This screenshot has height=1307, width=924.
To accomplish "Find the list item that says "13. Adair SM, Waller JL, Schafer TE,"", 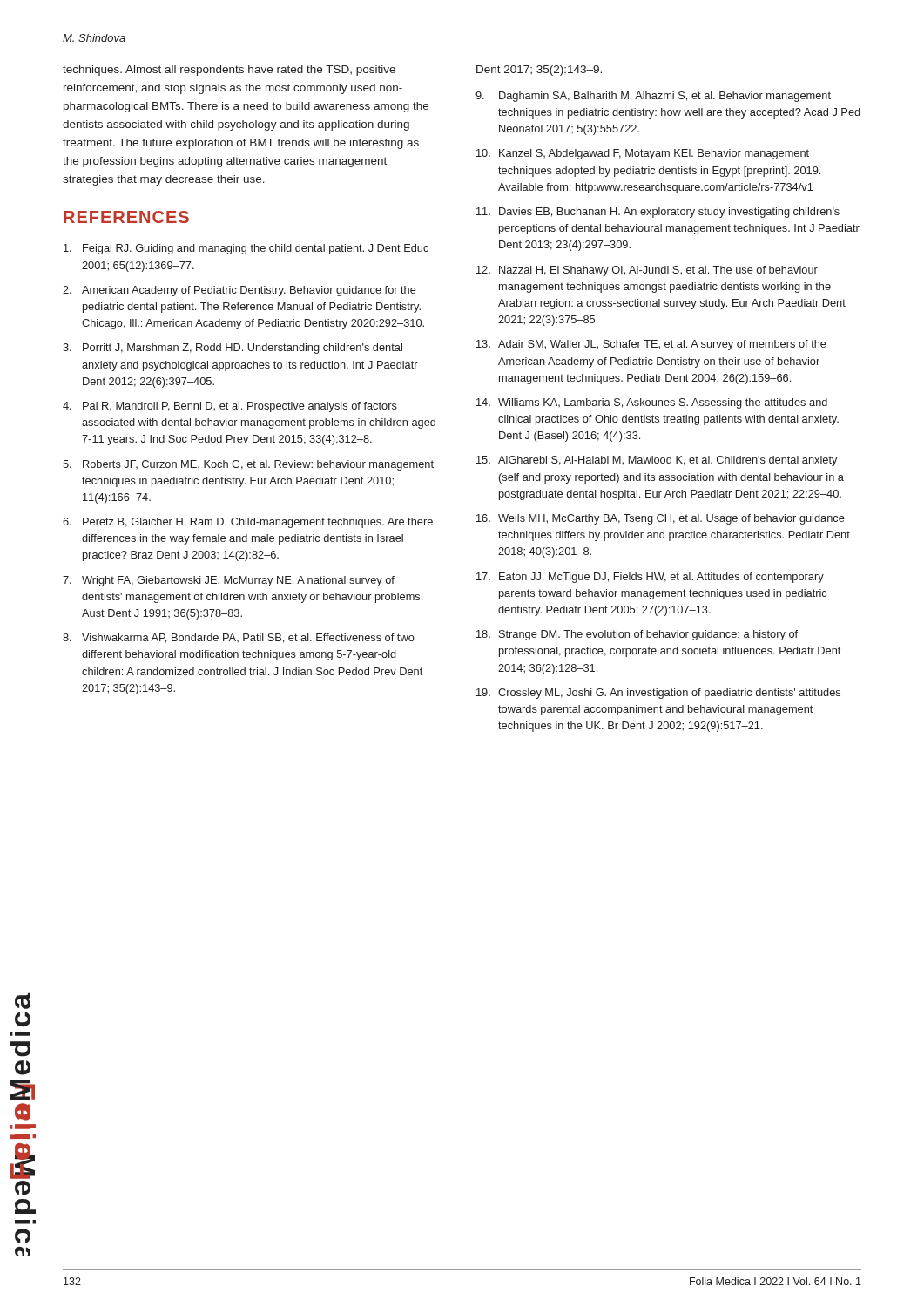I will click(x=668, y=361).
